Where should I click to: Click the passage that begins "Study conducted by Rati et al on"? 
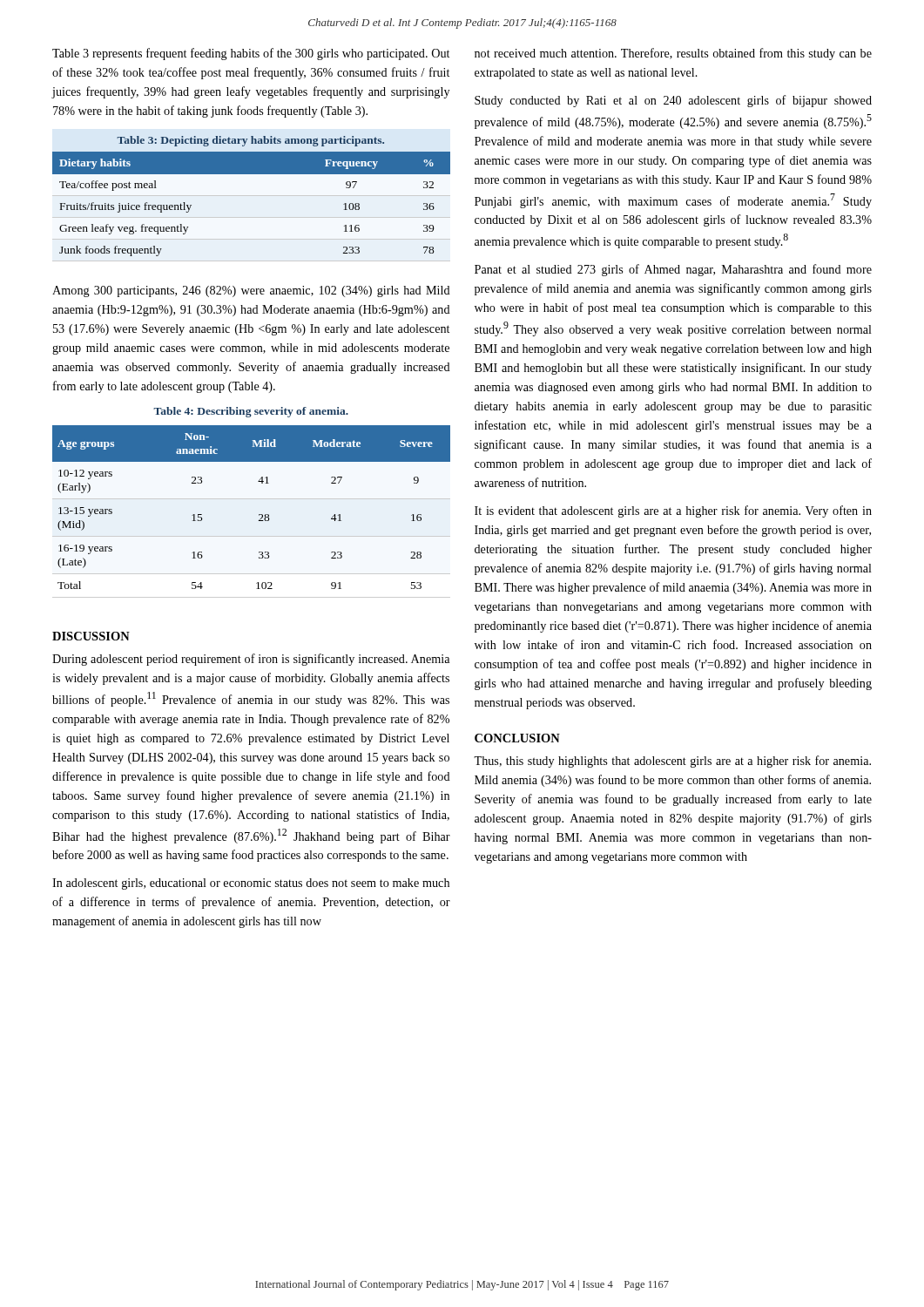click(x=673, y=171)
